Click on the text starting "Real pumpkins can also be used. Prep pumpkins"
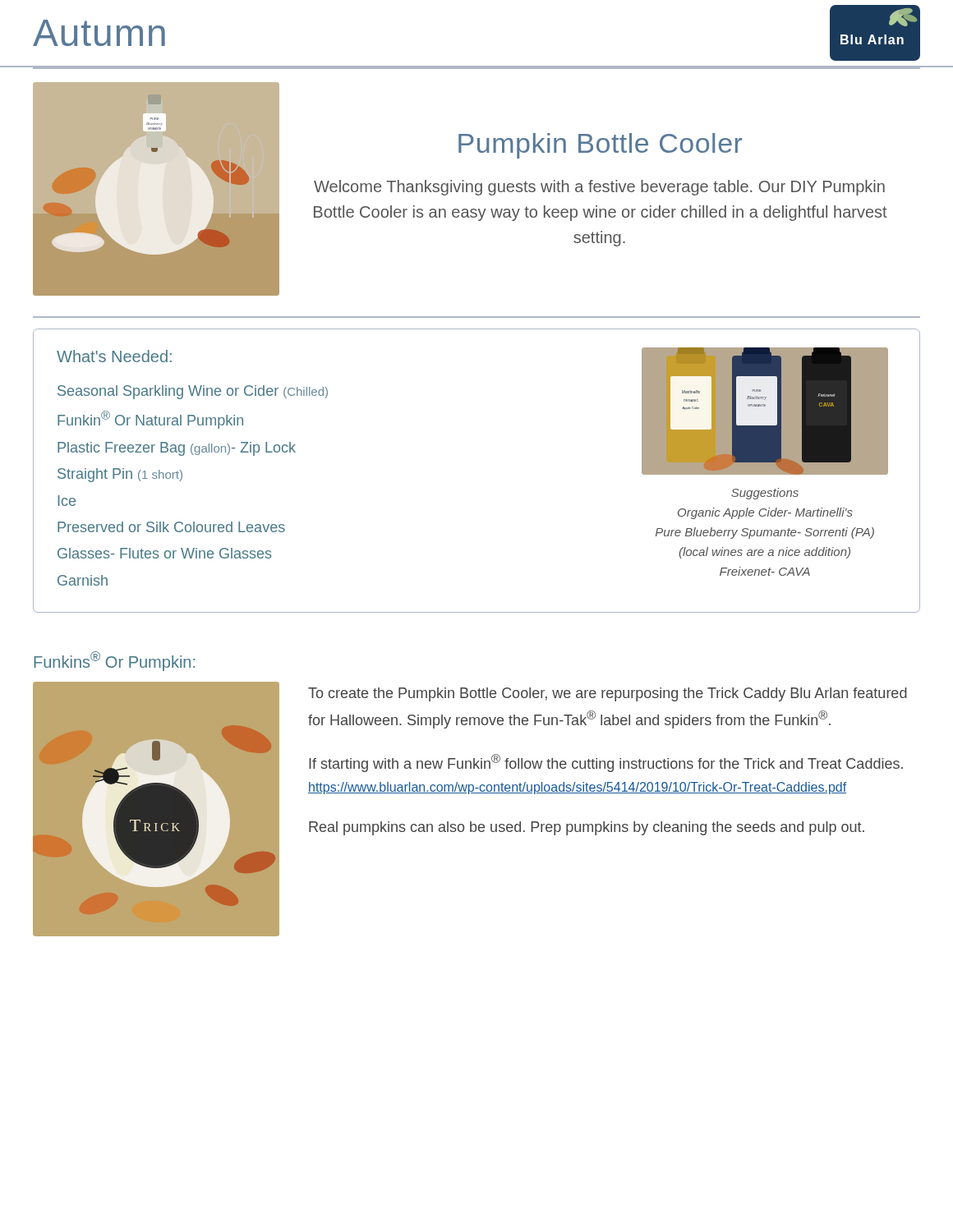The width and height of the screenshot is (953, 1232). 587,827
